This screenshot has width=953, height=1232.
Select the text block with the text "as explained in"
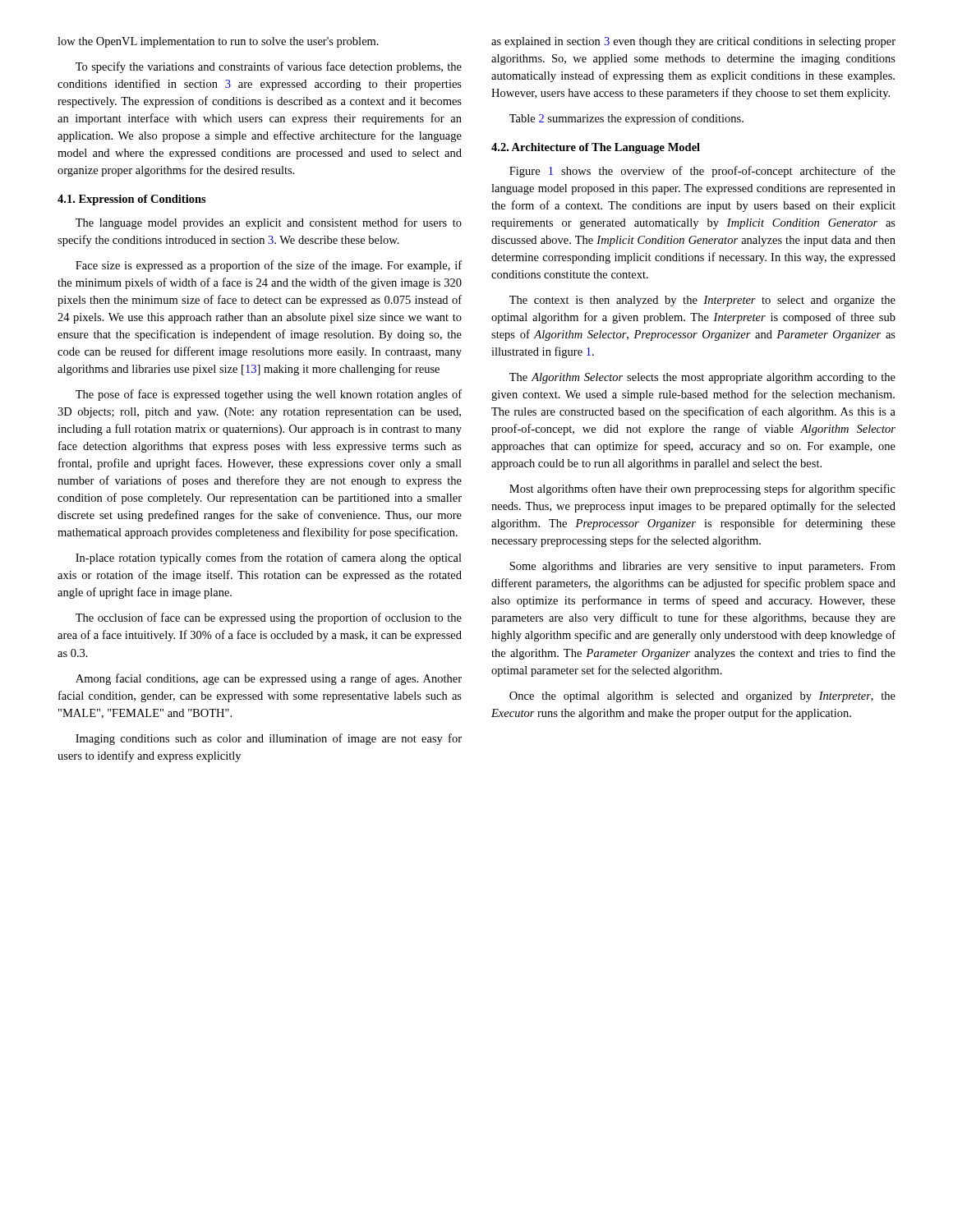(693, 80)
